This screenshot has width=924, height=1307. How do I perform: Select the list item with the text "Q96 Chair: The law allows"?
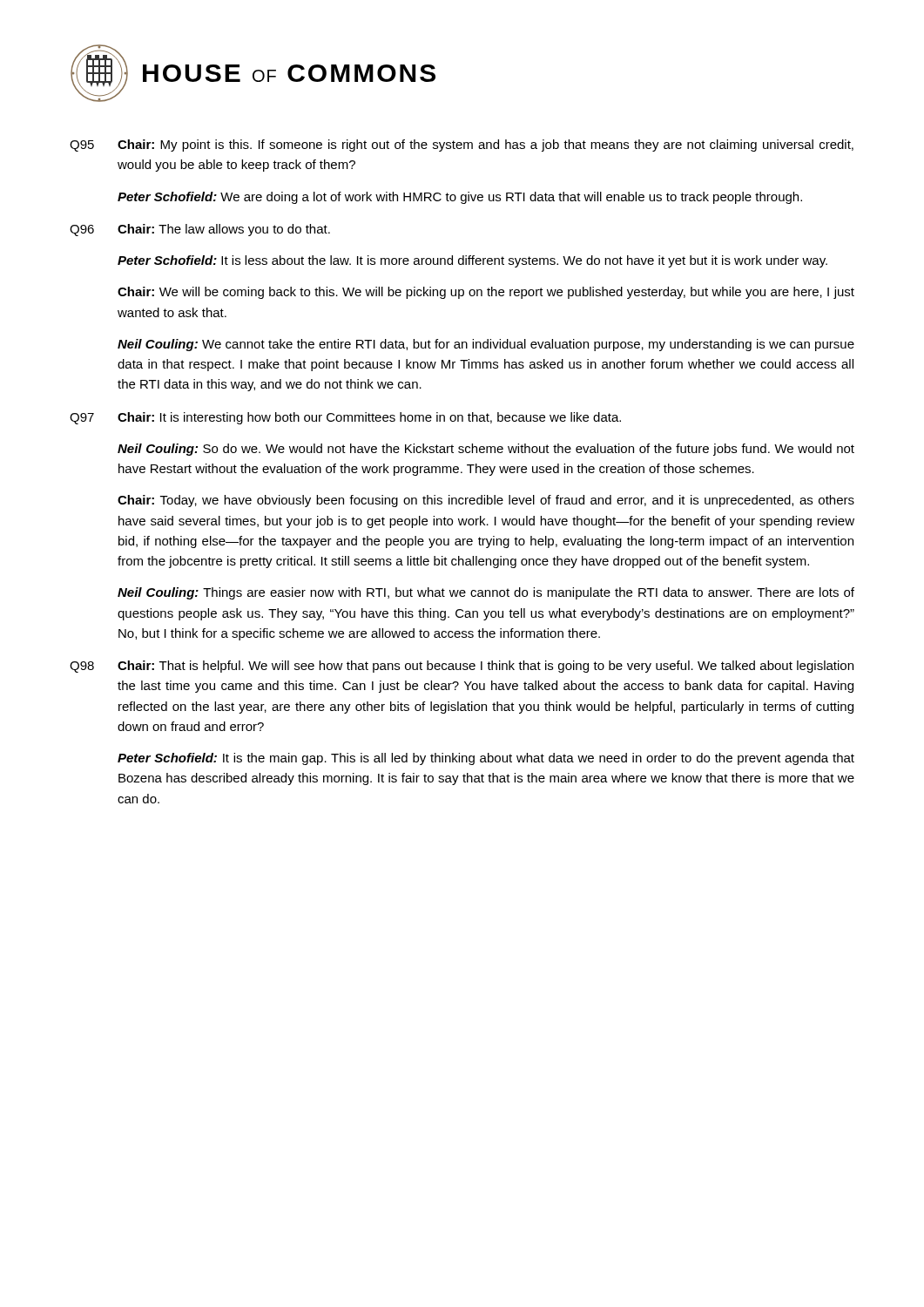point(462,306)
